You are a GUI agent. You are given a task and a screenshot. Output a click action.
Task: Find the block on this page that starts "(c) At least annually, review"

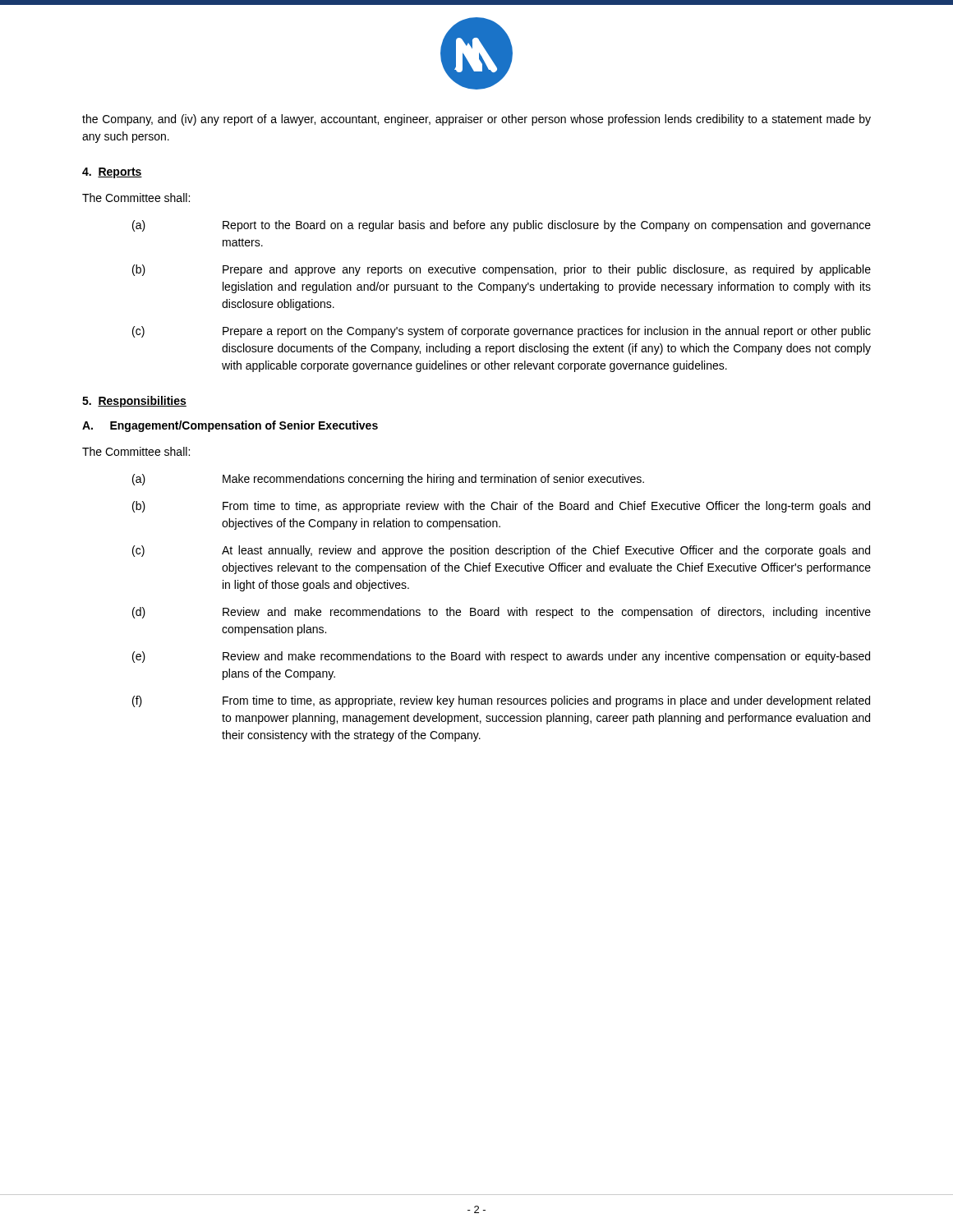[x=476, y=568]
